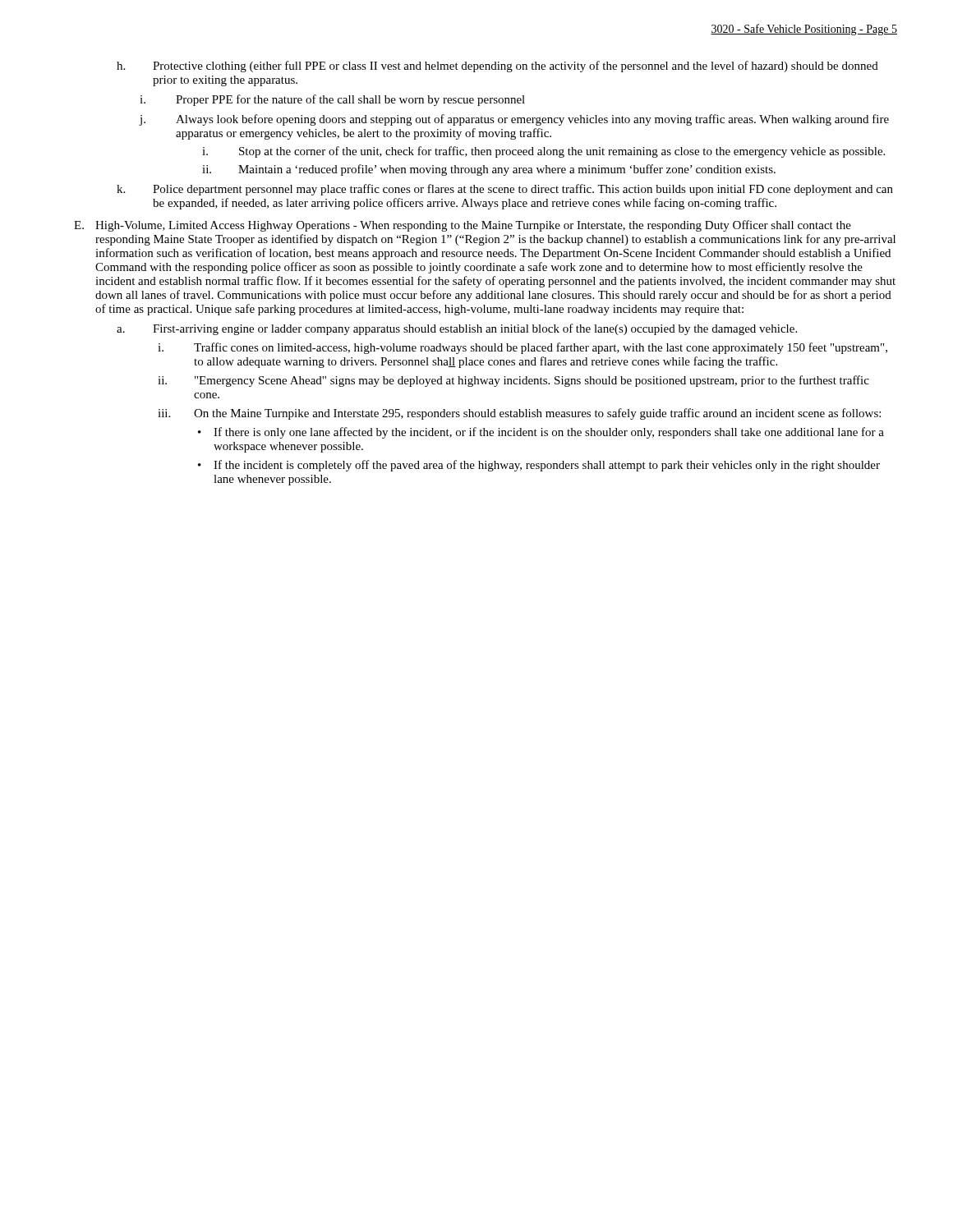The width and height of the screenshot is (953, 1232).
Task: Locate the list item with the text "i. Proper PPE for the nature of"
Action: 518,100
